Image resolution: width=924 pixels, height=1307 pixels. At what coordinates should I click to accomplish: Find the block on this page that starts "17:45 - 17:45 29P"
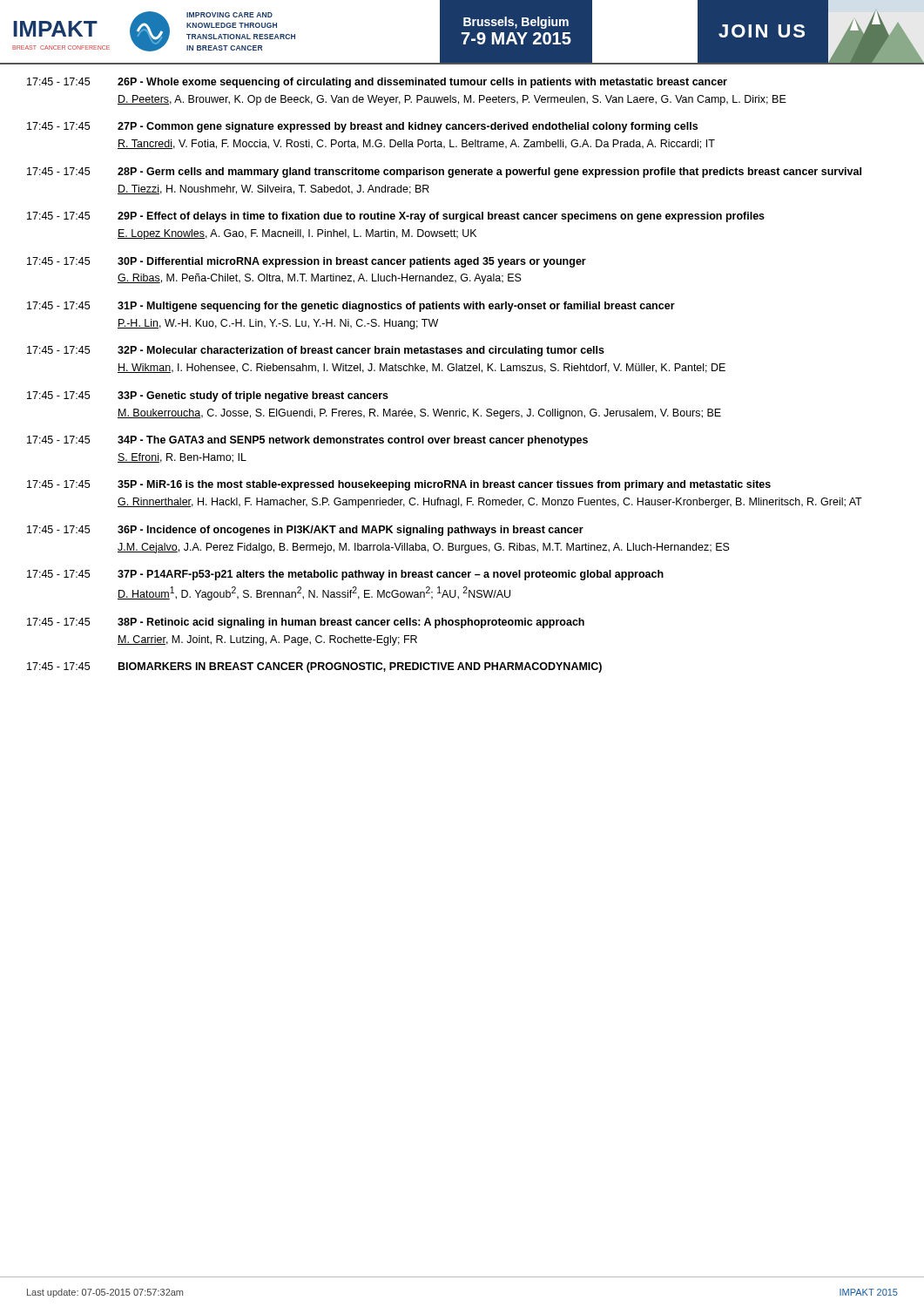tap(462, 226)
